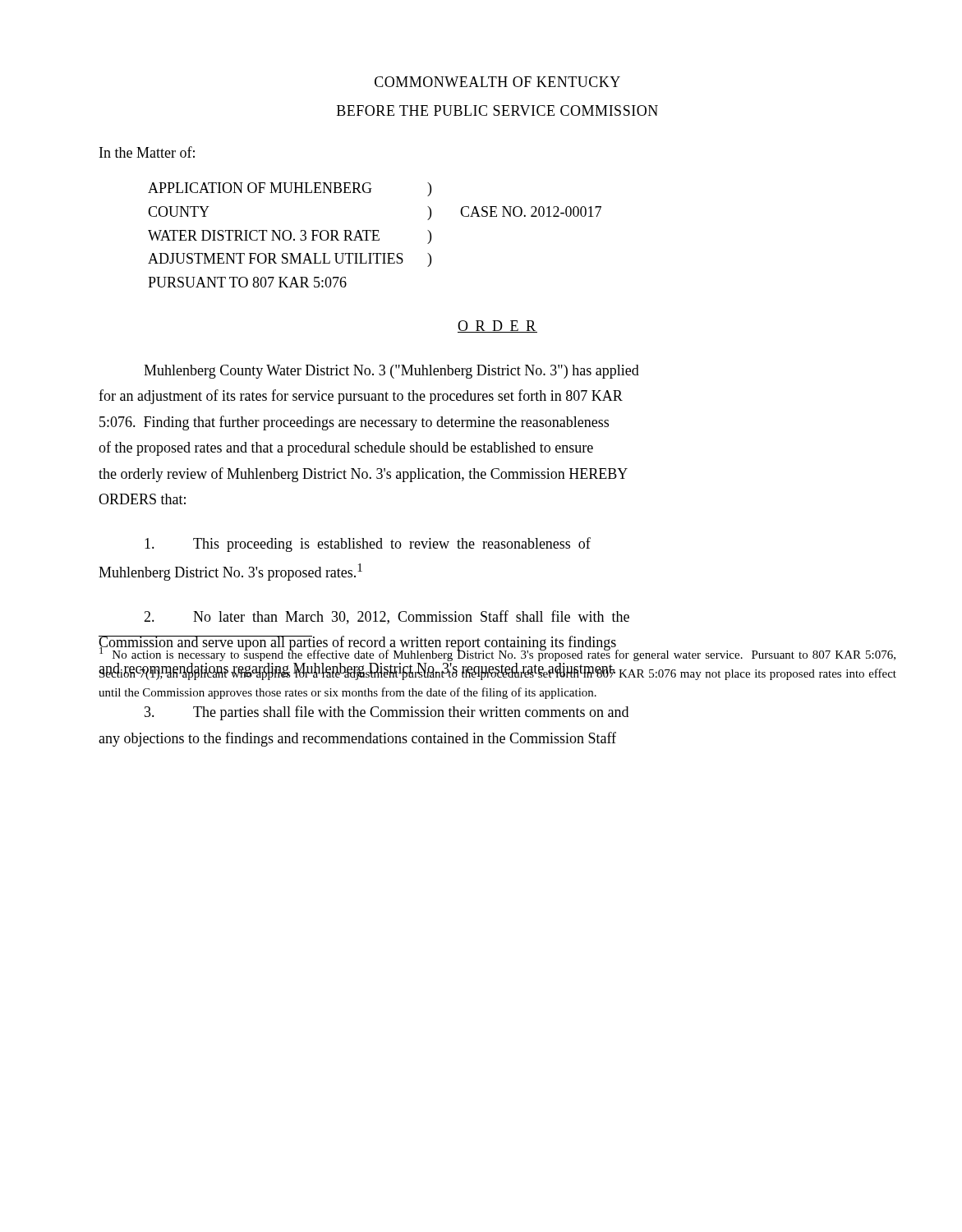Click on the text block that reads "the orderly review of Muhlenberg"
Viewport: 962px width, 1232px height.
coord(363,474)
